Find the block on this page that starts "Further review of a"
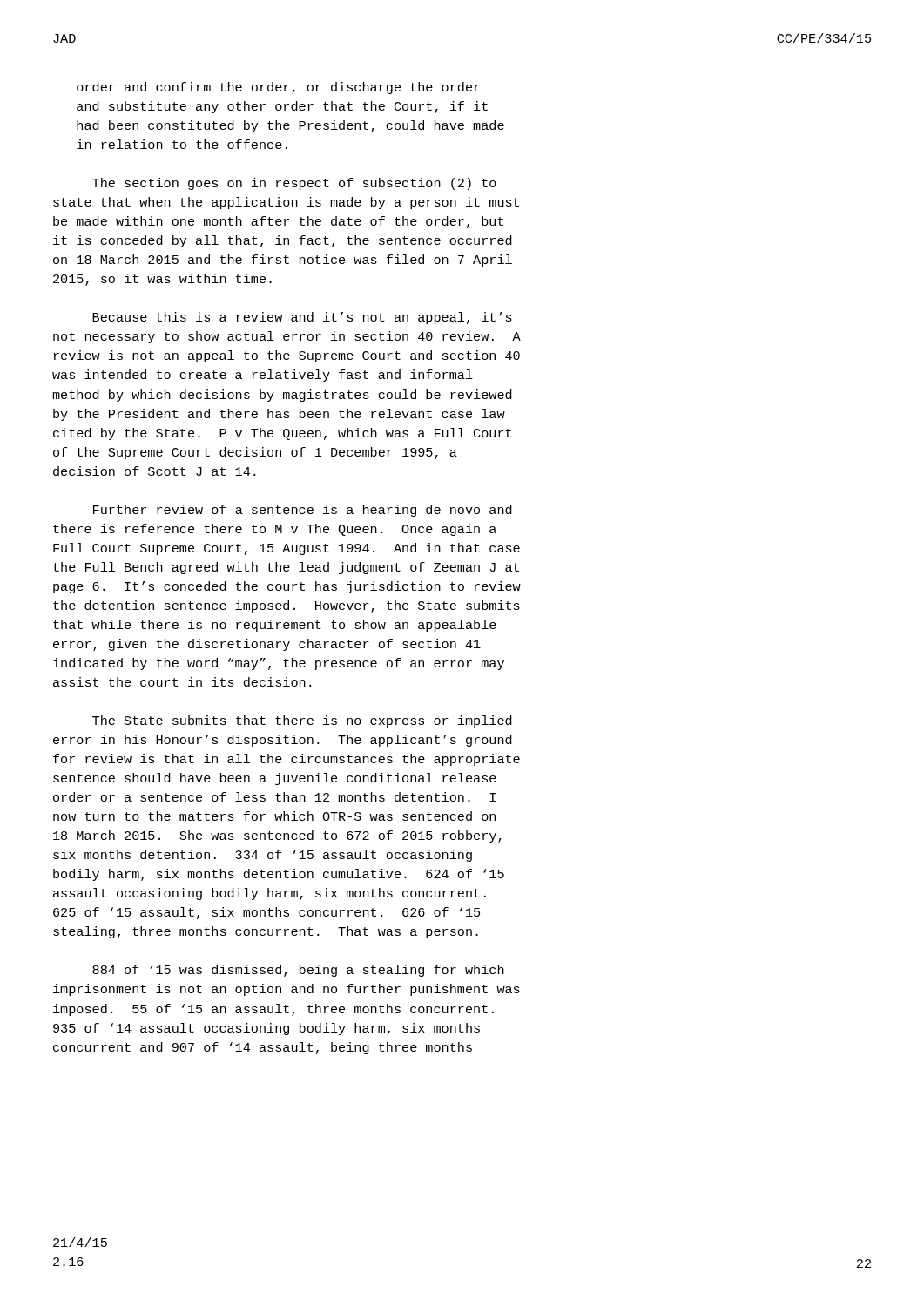This screenshot has height=1307, width=924. [286, 597]
